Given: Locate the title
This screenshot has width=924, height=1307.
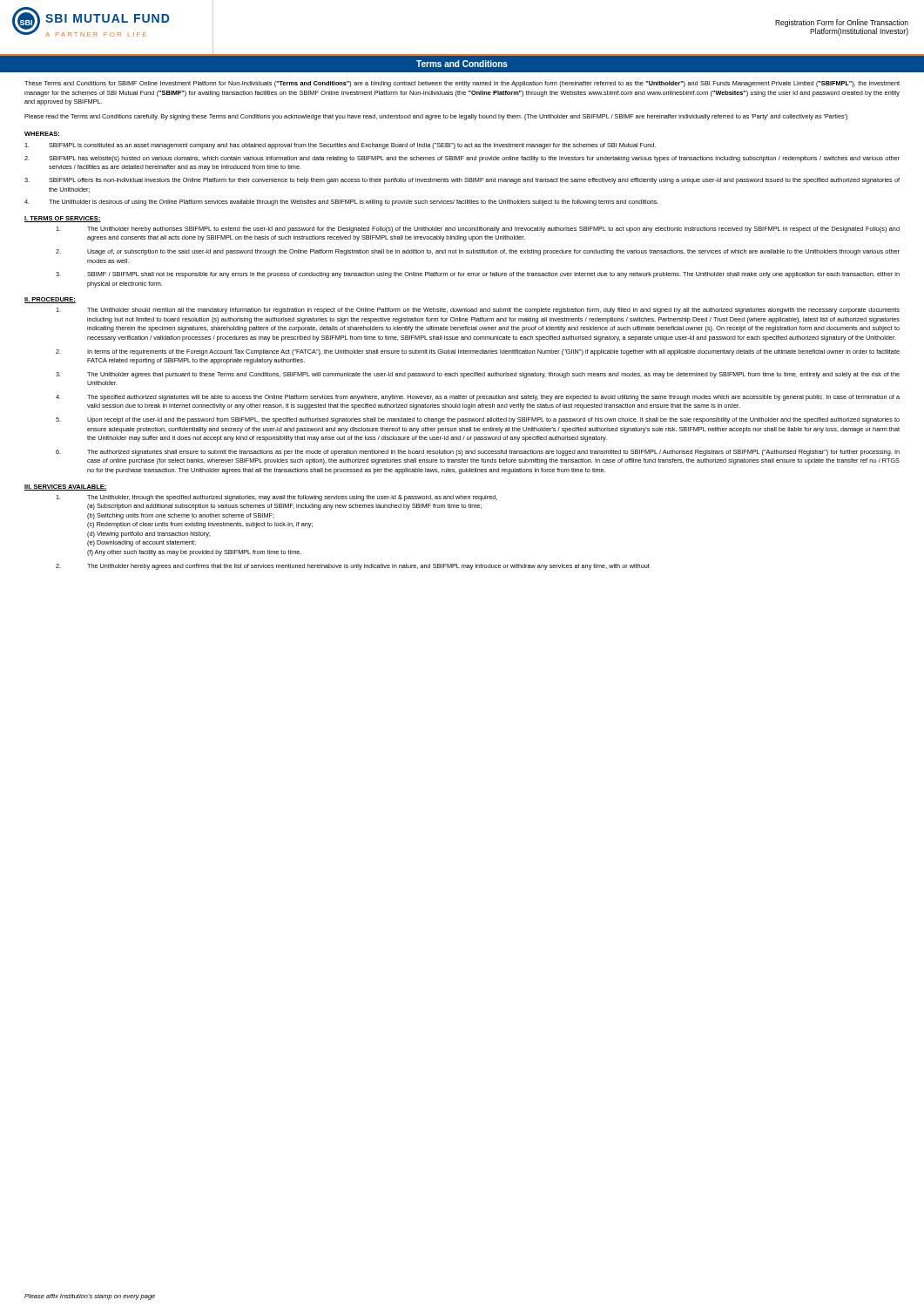Looking at the screenshot, I should click(462, 64).
